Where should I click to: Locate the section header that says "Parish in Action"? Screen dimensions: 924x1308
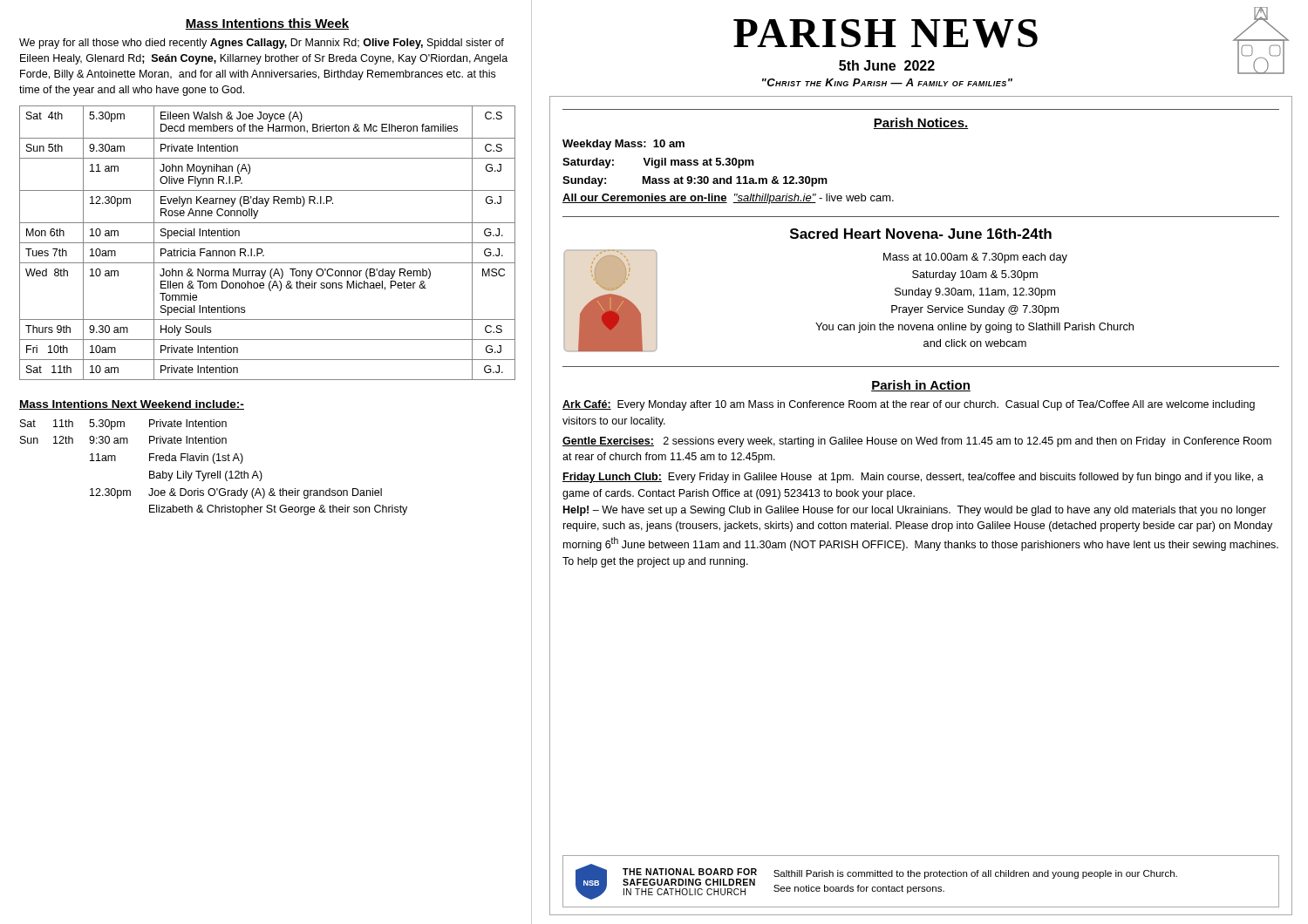pyautogui.click(x=921, y=385)
